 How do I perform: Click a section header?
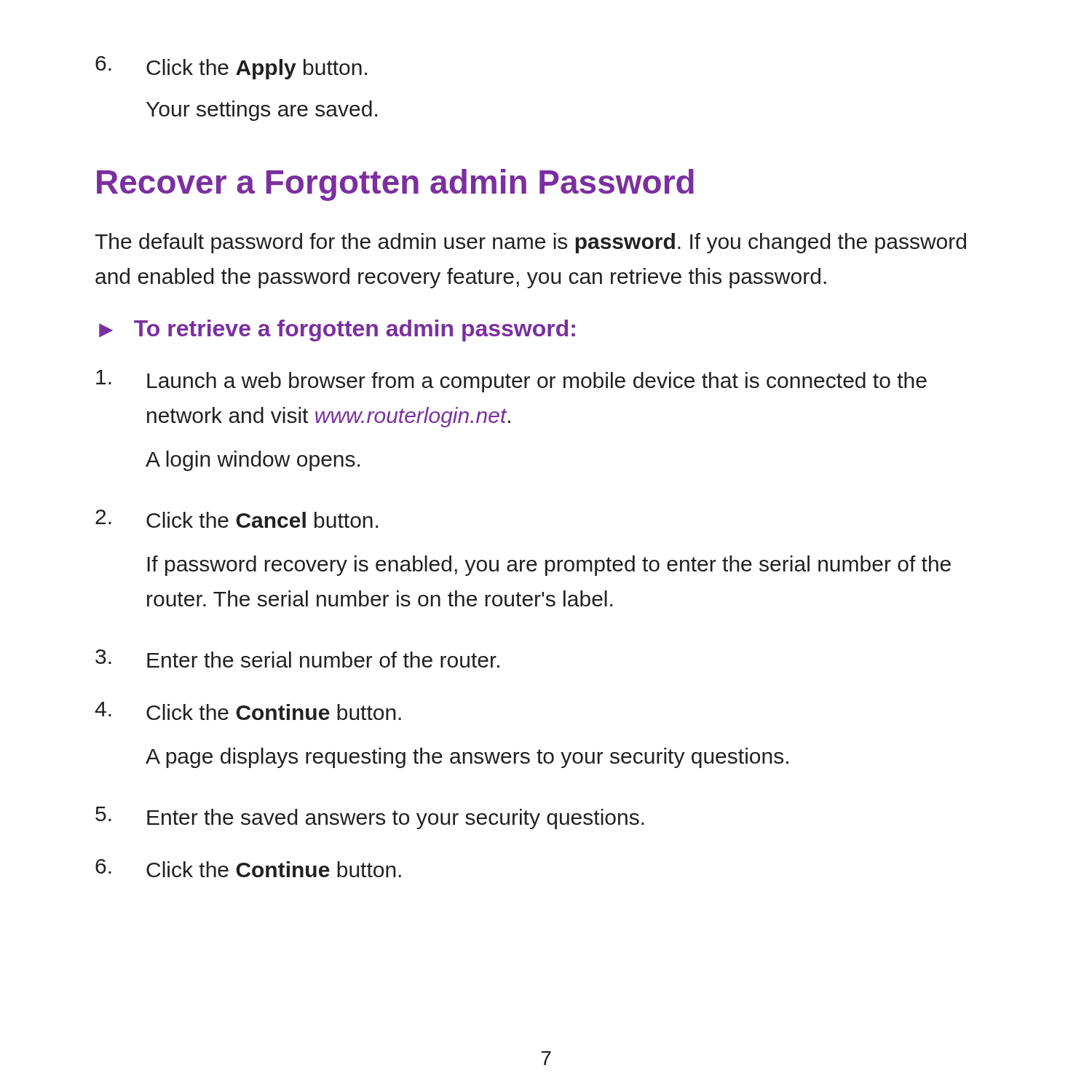click(395, 182)
